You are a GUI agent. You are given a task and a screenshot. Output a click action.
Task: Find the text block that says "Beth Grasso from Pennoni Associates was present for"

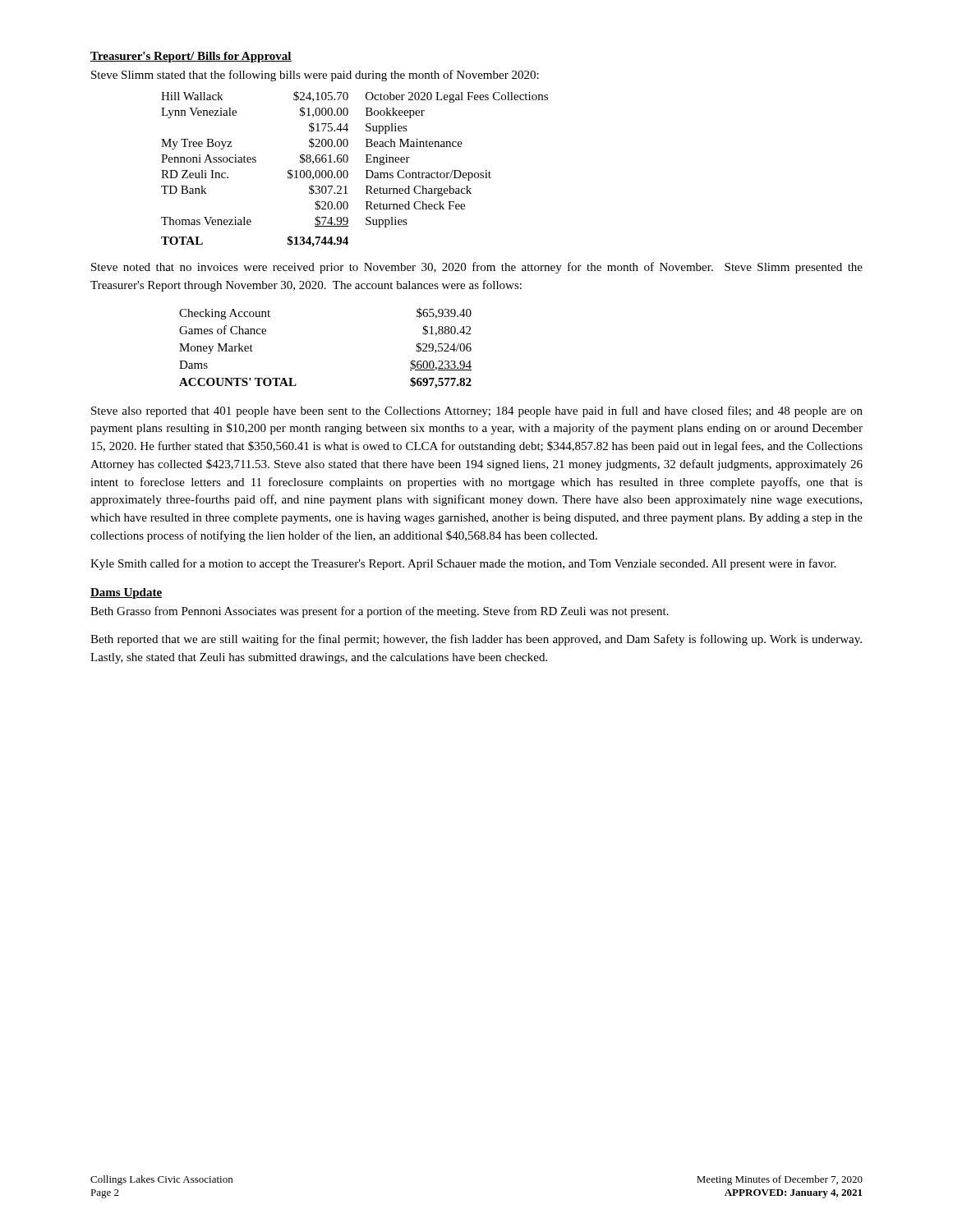[380, 611]
